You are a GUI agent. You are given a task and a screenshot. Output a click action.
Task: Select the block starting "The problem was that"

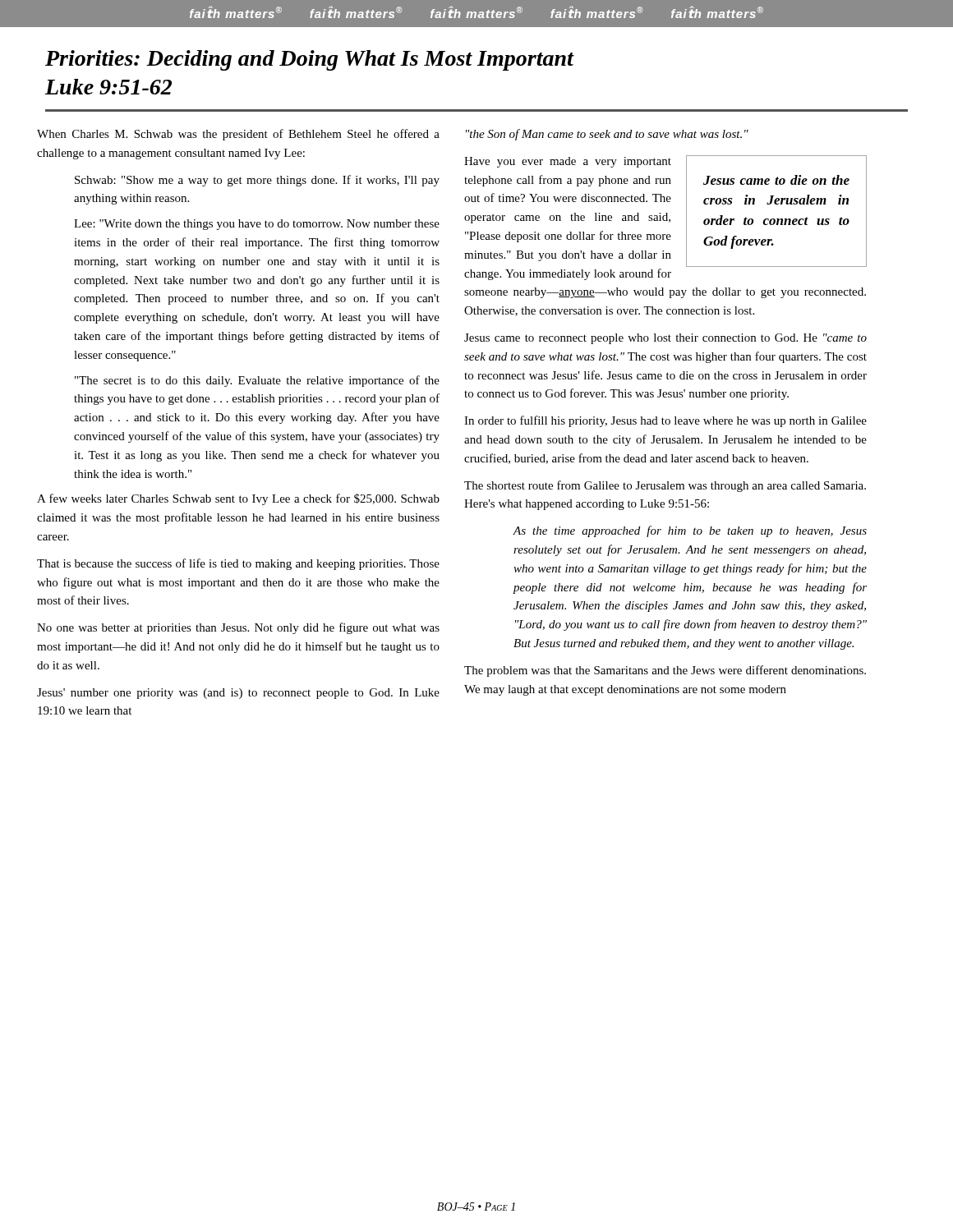pyautogui.click(x=665, y=680)
